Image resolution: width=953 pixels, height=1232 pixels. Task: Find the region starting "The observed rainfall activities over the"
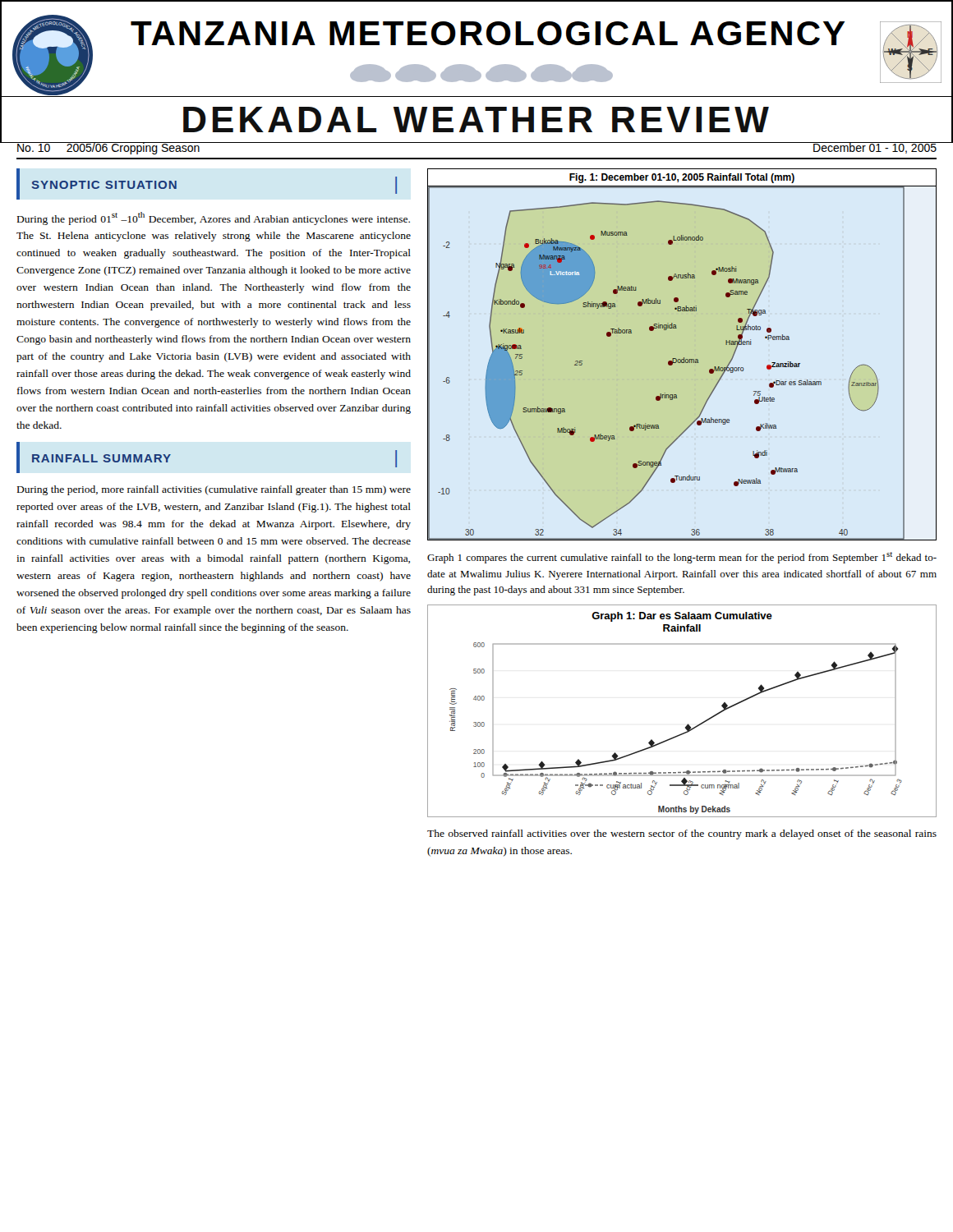(682, 842)
